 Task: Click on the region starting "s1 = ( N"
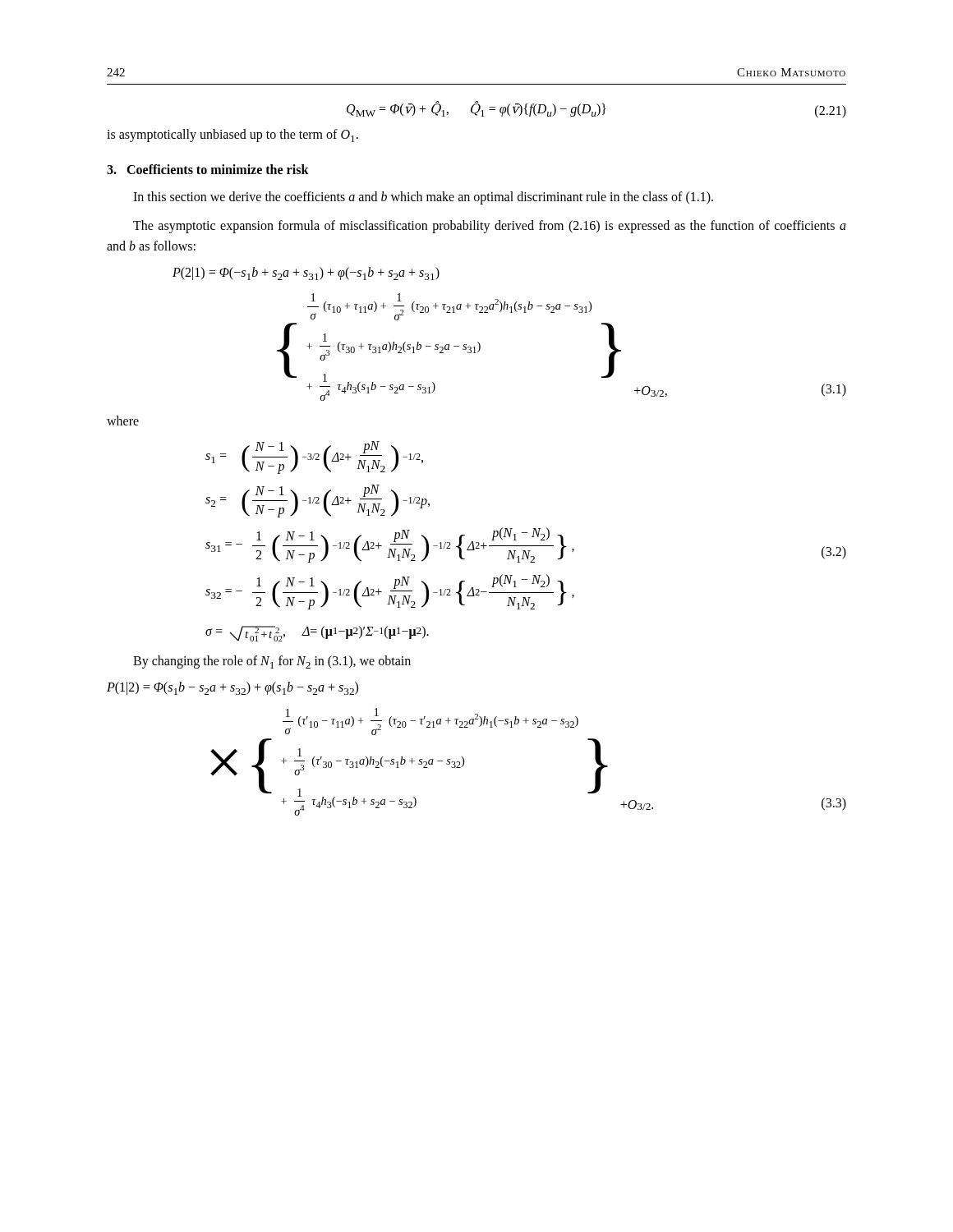pyautogui.click(x=526, y=541)
